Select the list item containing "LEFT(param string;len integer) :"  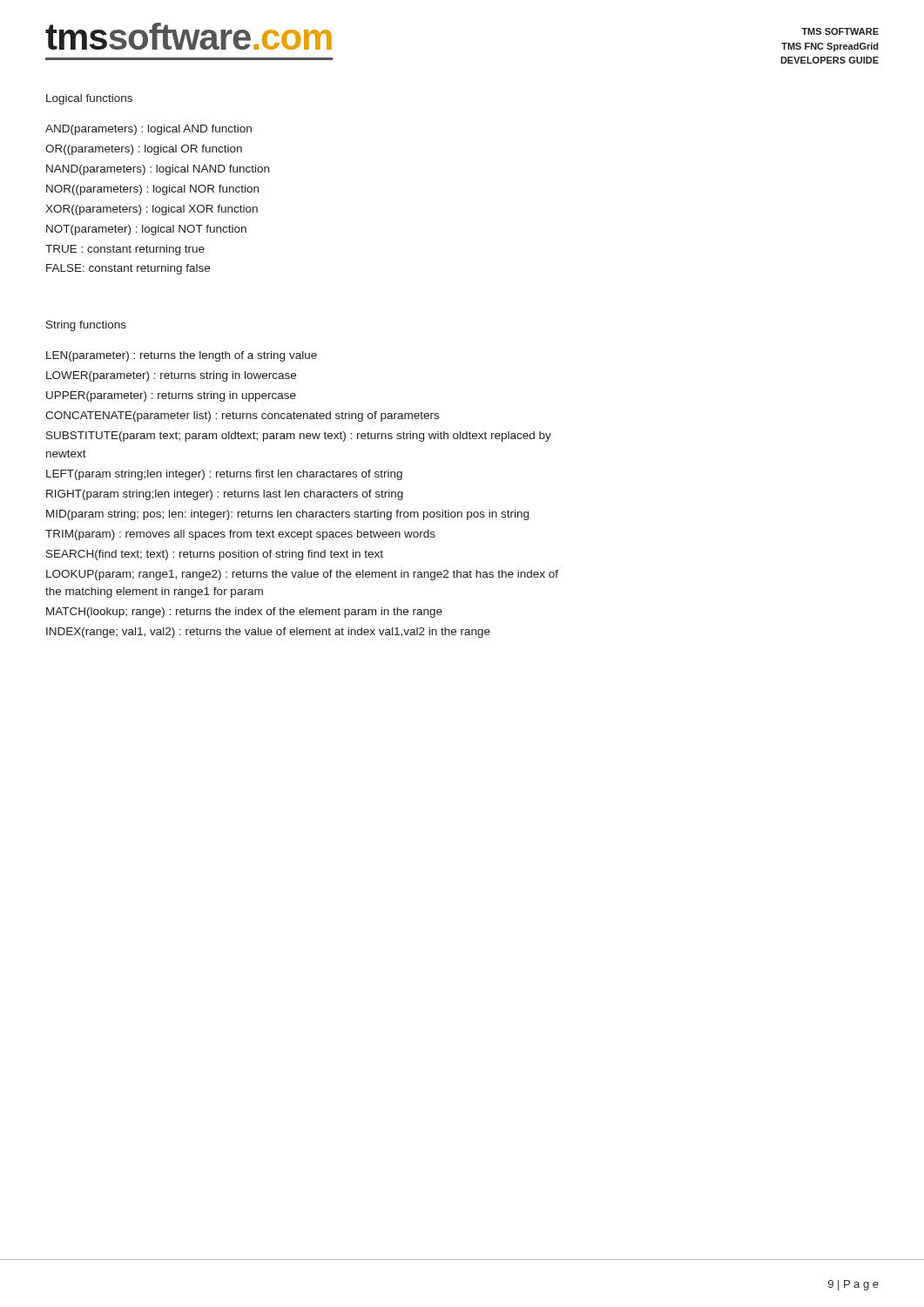point(224,474)
